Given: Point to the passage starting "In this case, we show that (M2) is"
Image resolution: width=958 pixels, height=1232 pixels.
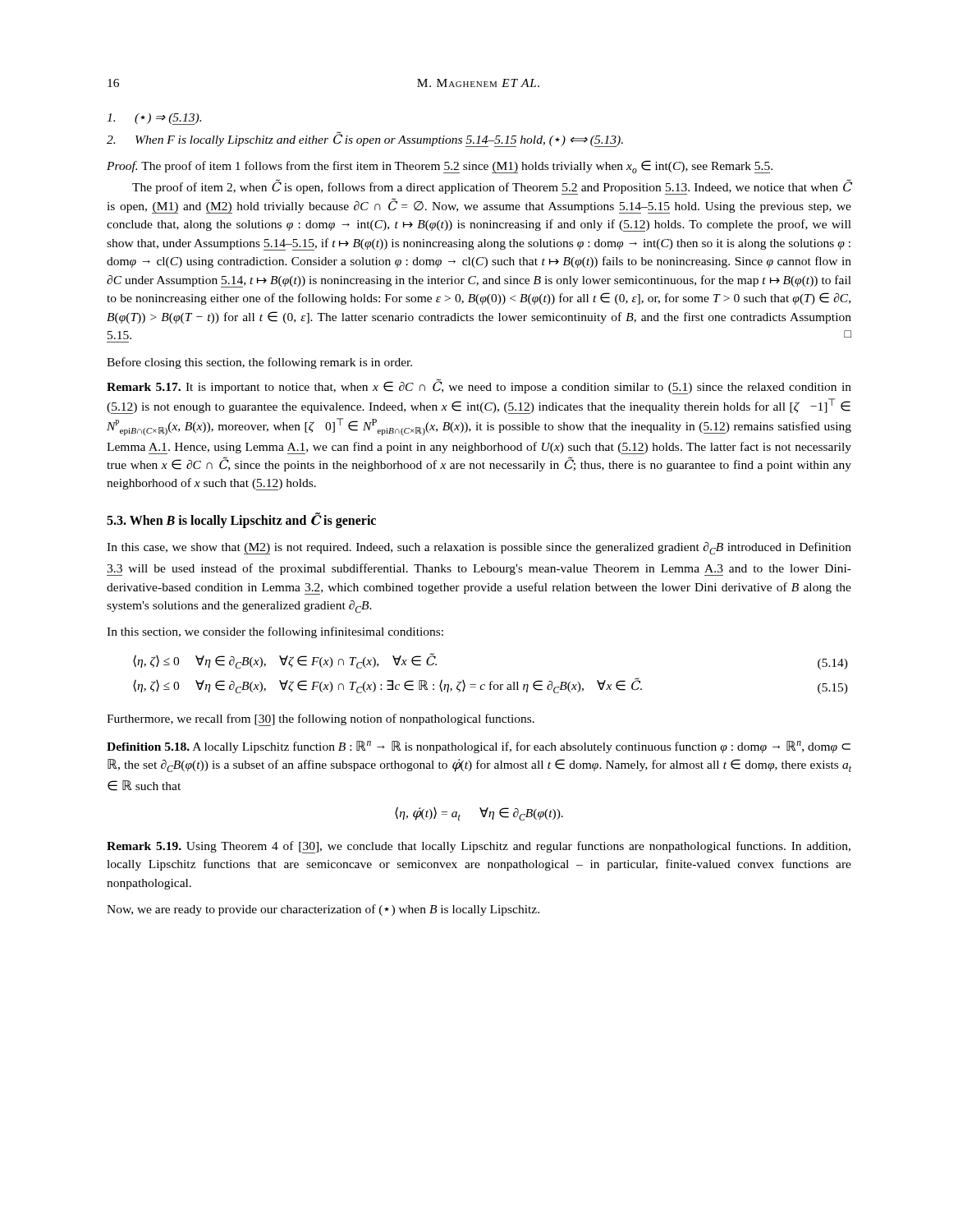Looking at the screenshot, I should click(x=479, y=578).
